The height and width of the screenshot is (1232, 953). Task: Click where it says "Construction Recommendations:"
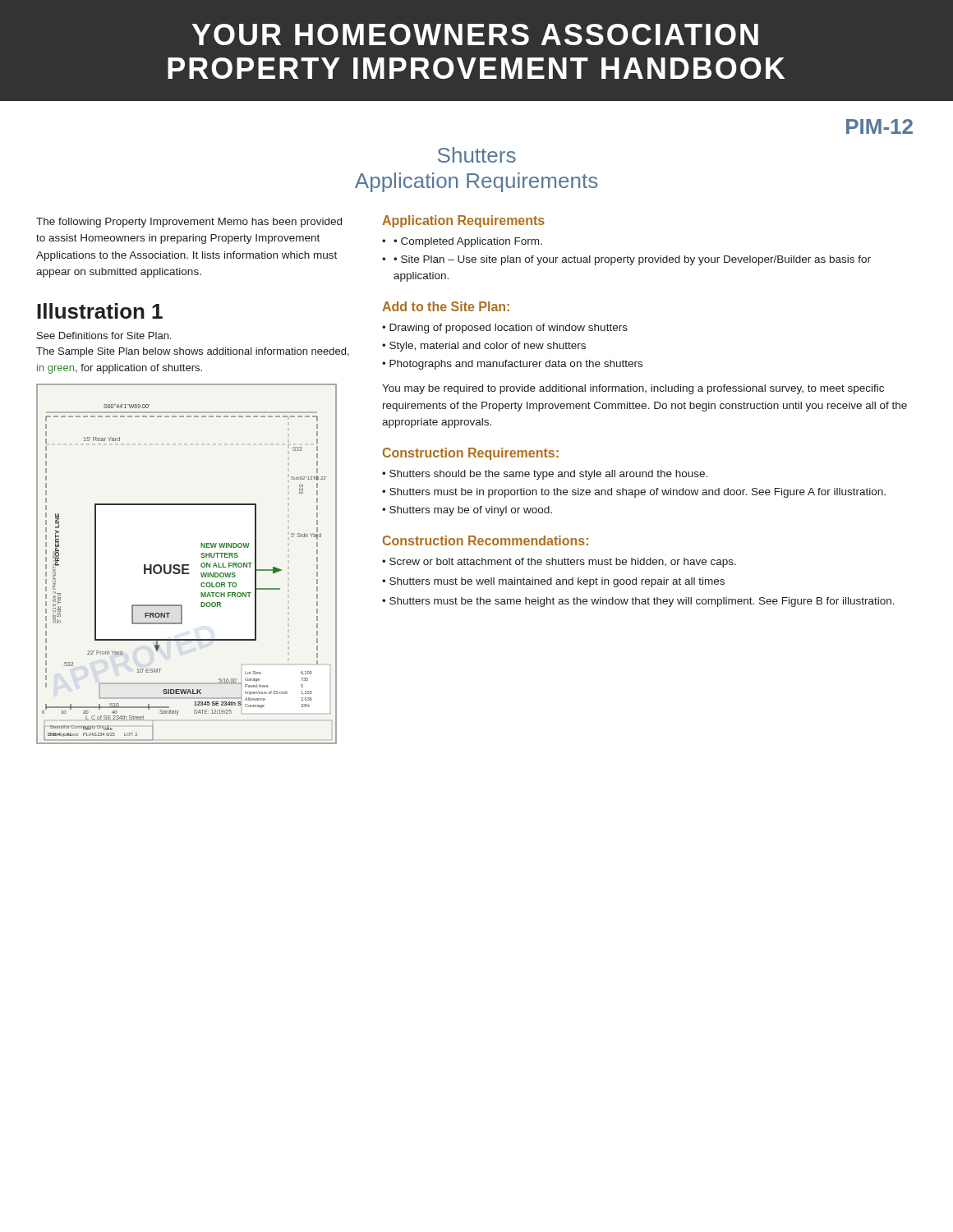click(x=486, y=541)
